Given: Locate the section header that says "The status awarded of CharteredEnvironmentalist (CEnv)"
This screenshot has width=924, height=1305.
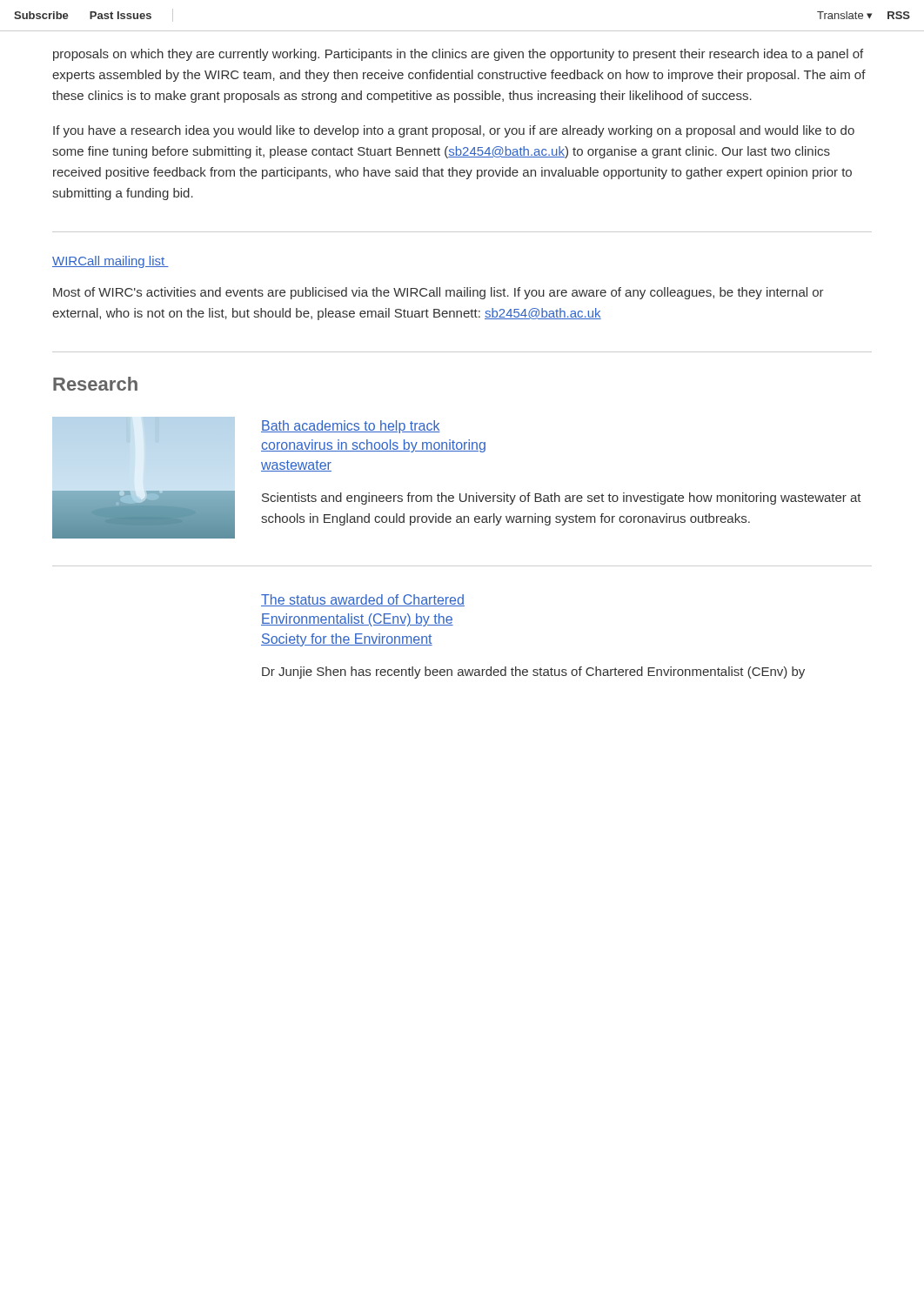Looking at the screenshot, I should 363,600.
